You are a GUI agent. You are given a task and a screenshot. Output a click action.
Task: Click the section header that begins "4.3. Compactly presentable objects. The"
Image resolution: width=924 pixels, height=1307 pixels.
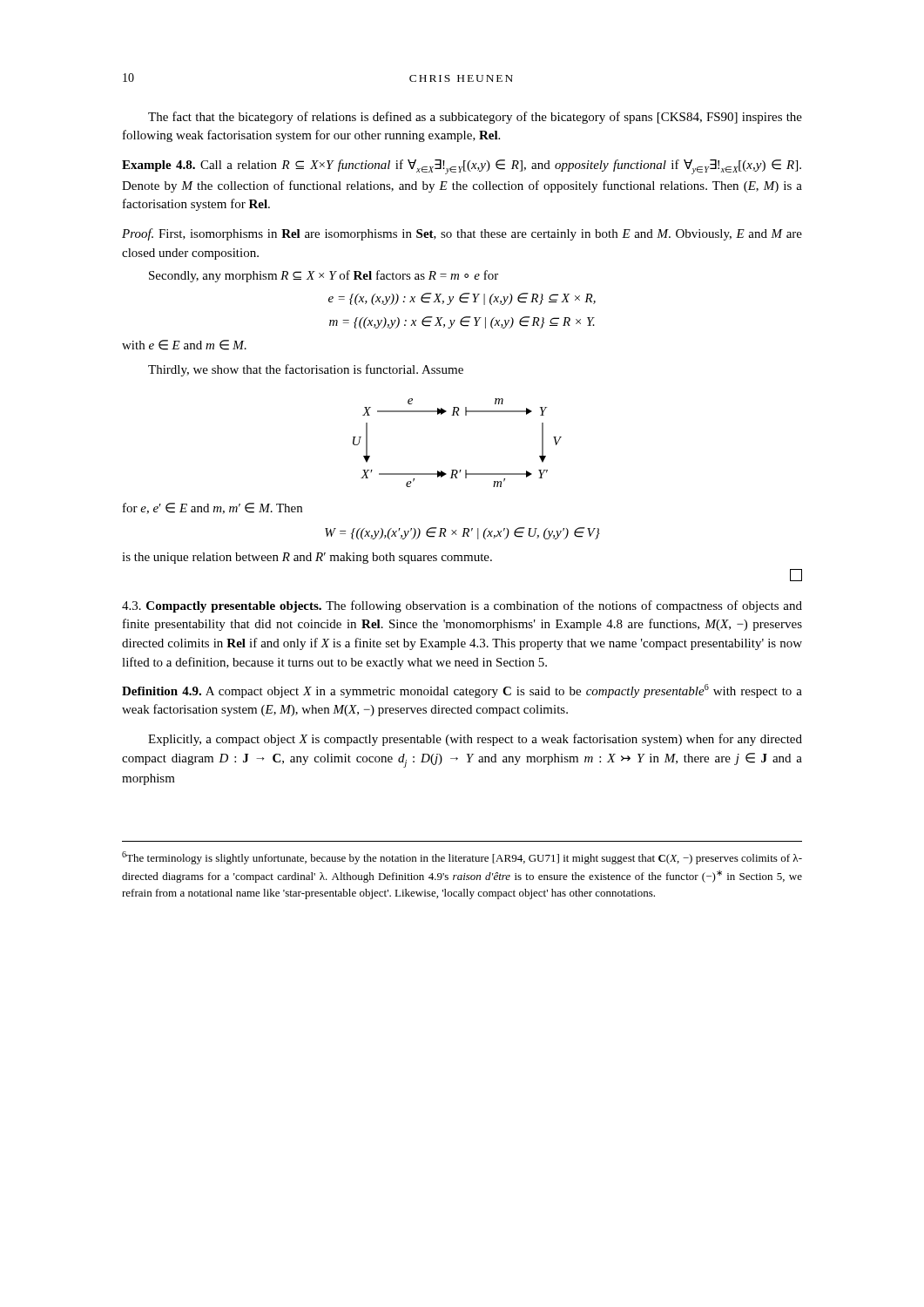click(x=462, y=634)
